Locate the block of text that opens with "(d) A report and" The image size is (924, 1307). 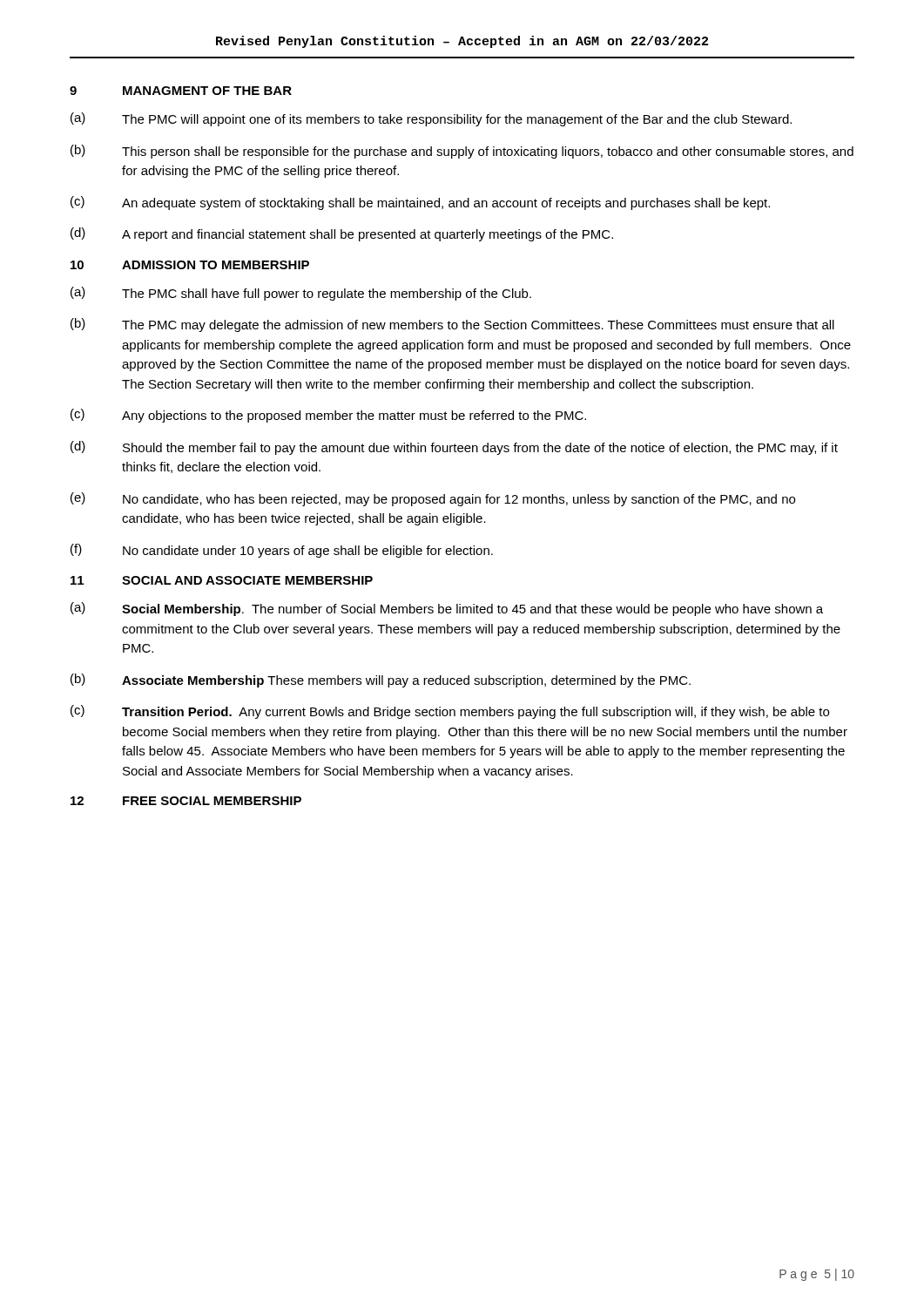coord(462,235)
